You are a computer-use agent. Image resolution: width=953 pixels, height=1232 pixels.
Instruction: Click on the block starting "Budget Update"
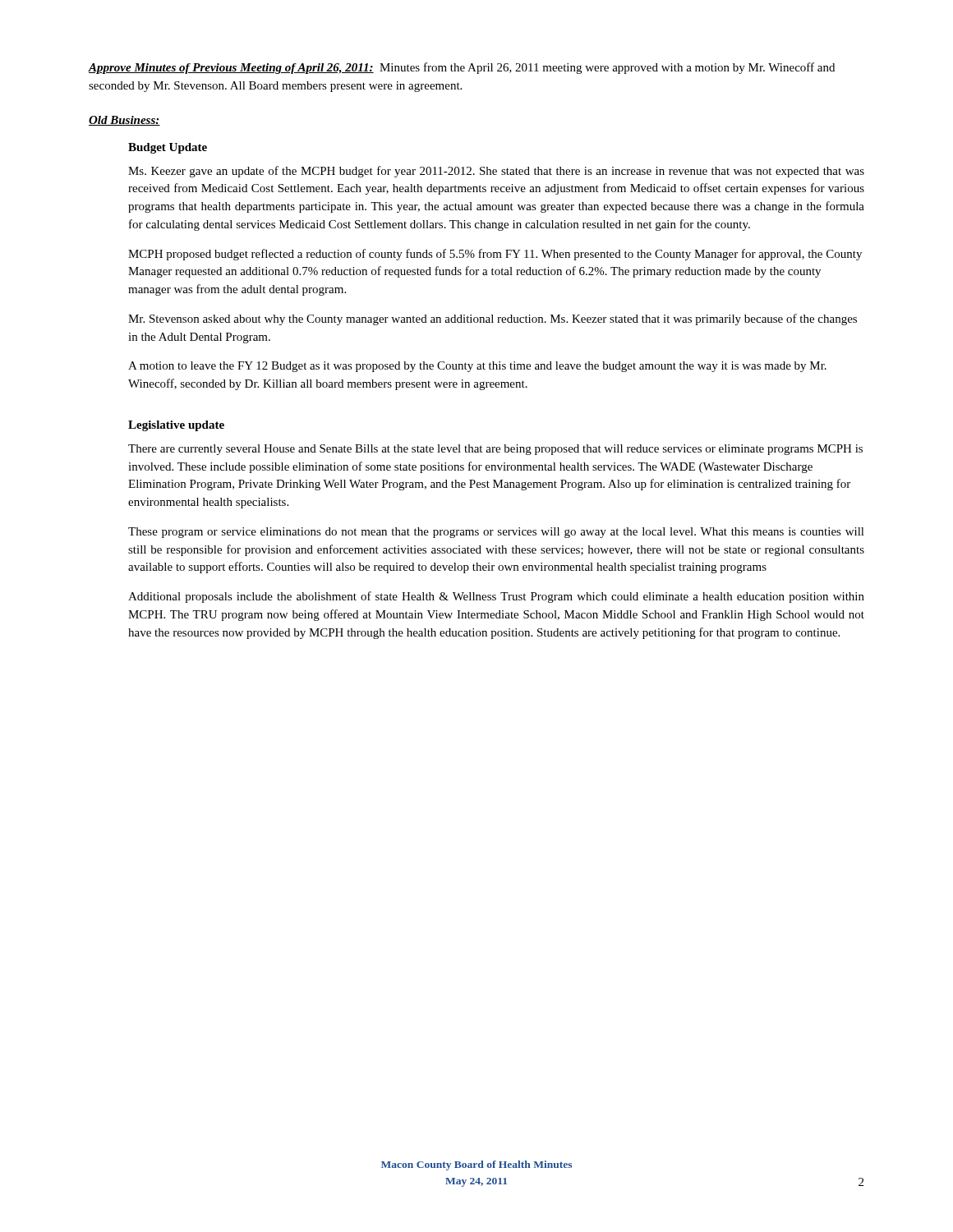click(168, 147)
